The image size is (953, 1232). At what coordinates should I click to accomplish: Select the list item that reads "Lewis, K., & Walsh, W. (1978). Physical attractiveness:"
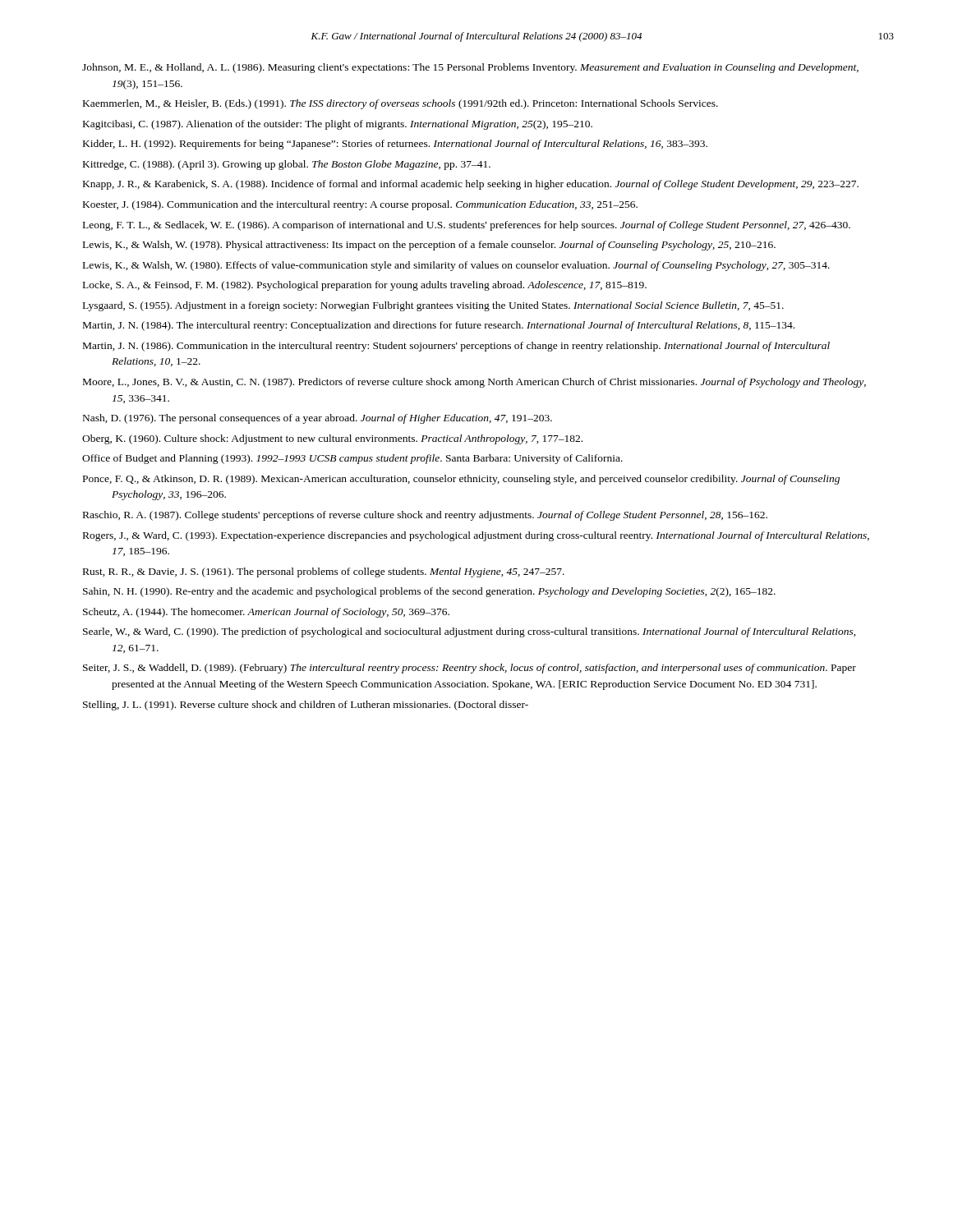(429, 244)
